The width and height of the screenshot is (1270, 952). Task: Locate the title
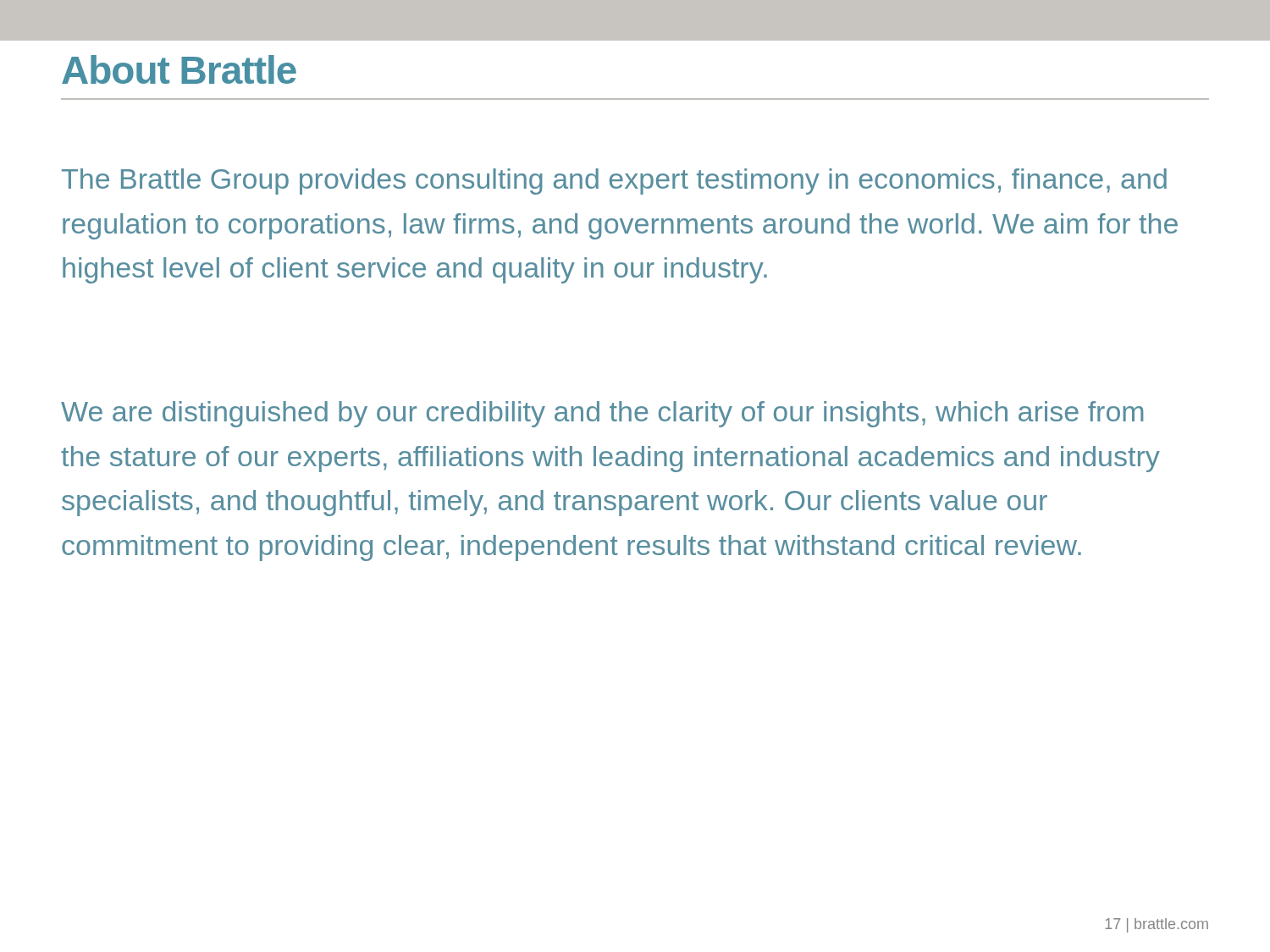click(x=635, y=75)
